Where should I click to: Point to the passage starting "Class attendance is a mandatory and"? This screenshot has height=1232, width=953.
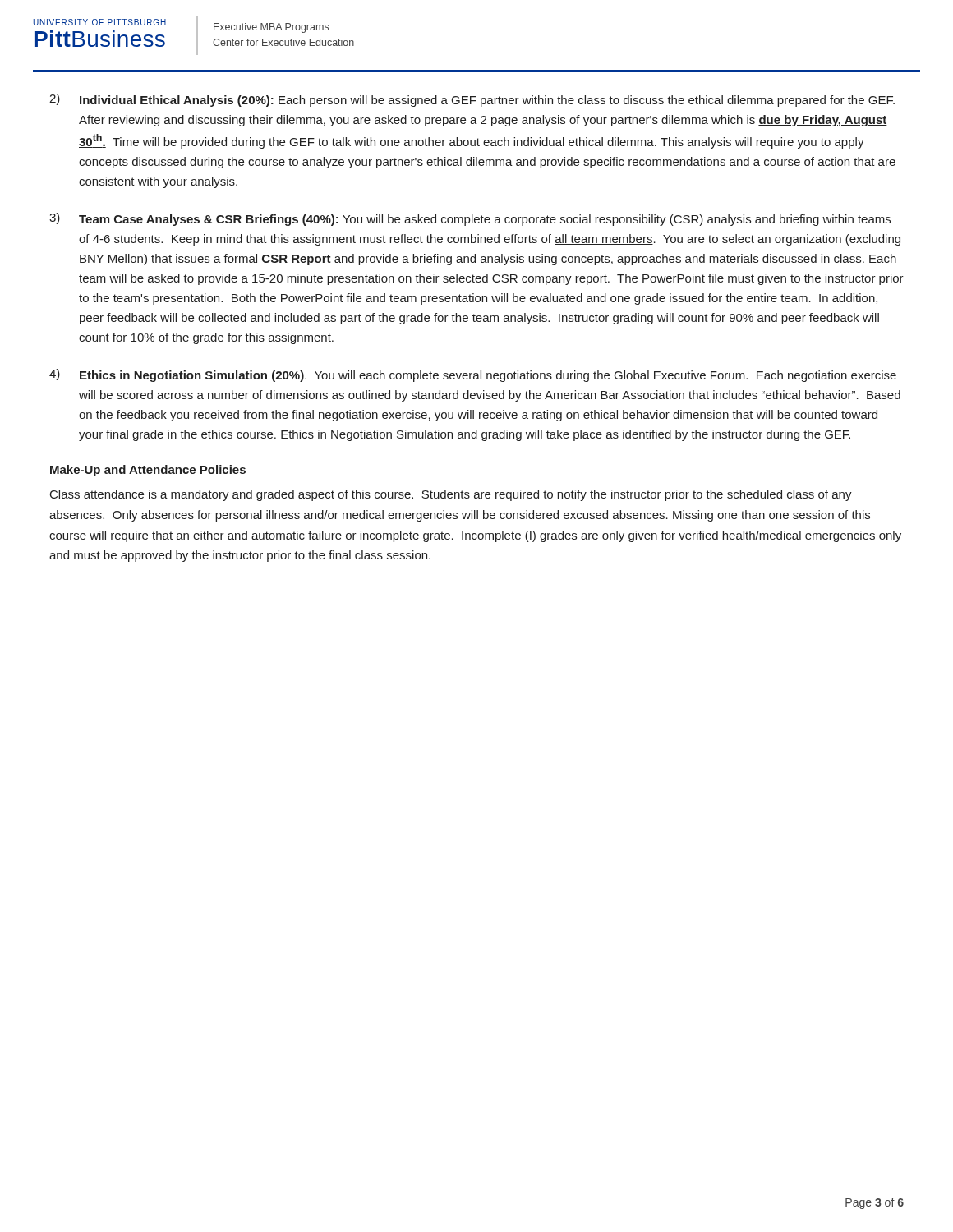coord(475,525)
